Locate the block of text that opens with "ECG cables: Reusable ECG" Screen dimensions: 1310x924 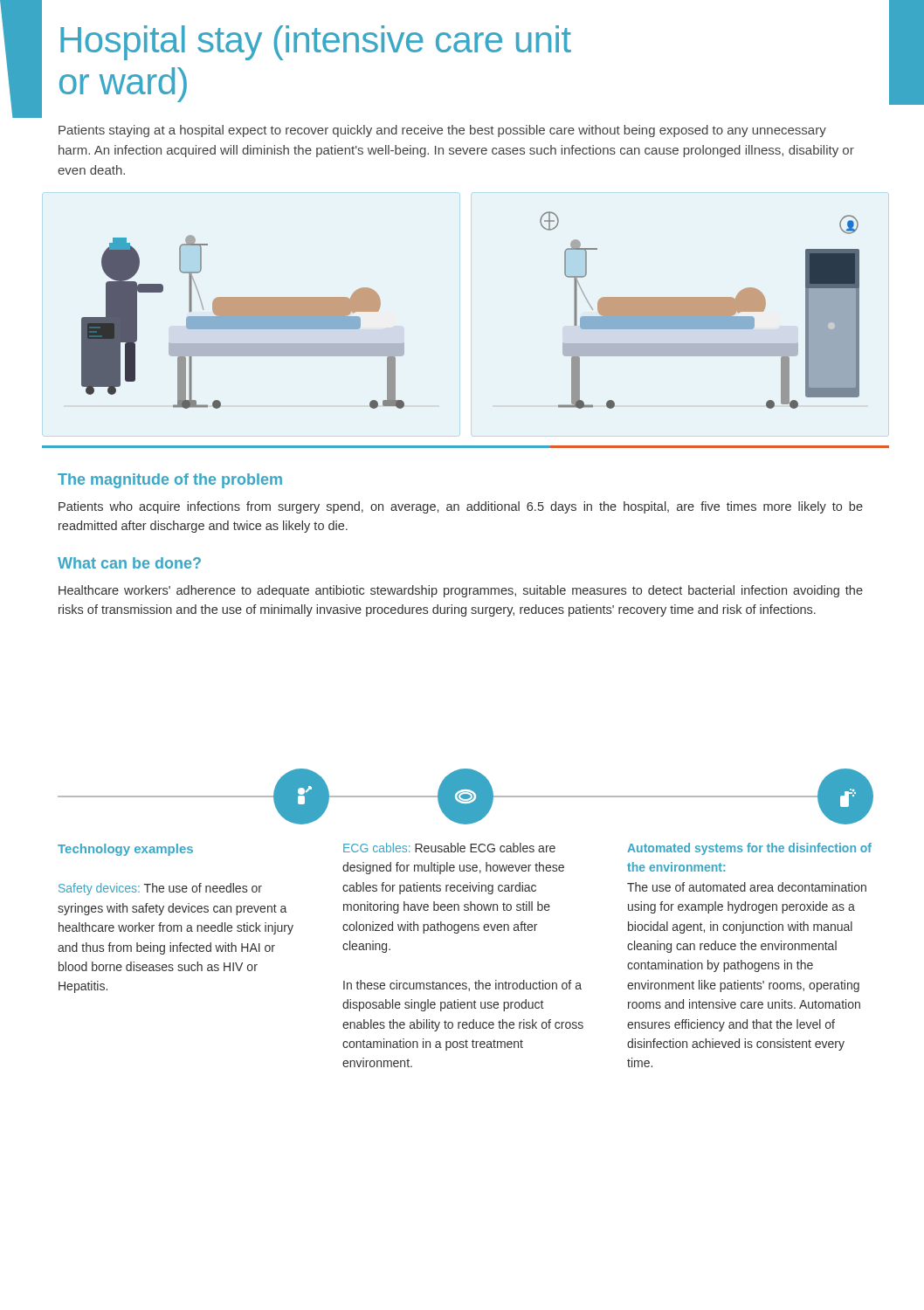(x=449, y=848)
